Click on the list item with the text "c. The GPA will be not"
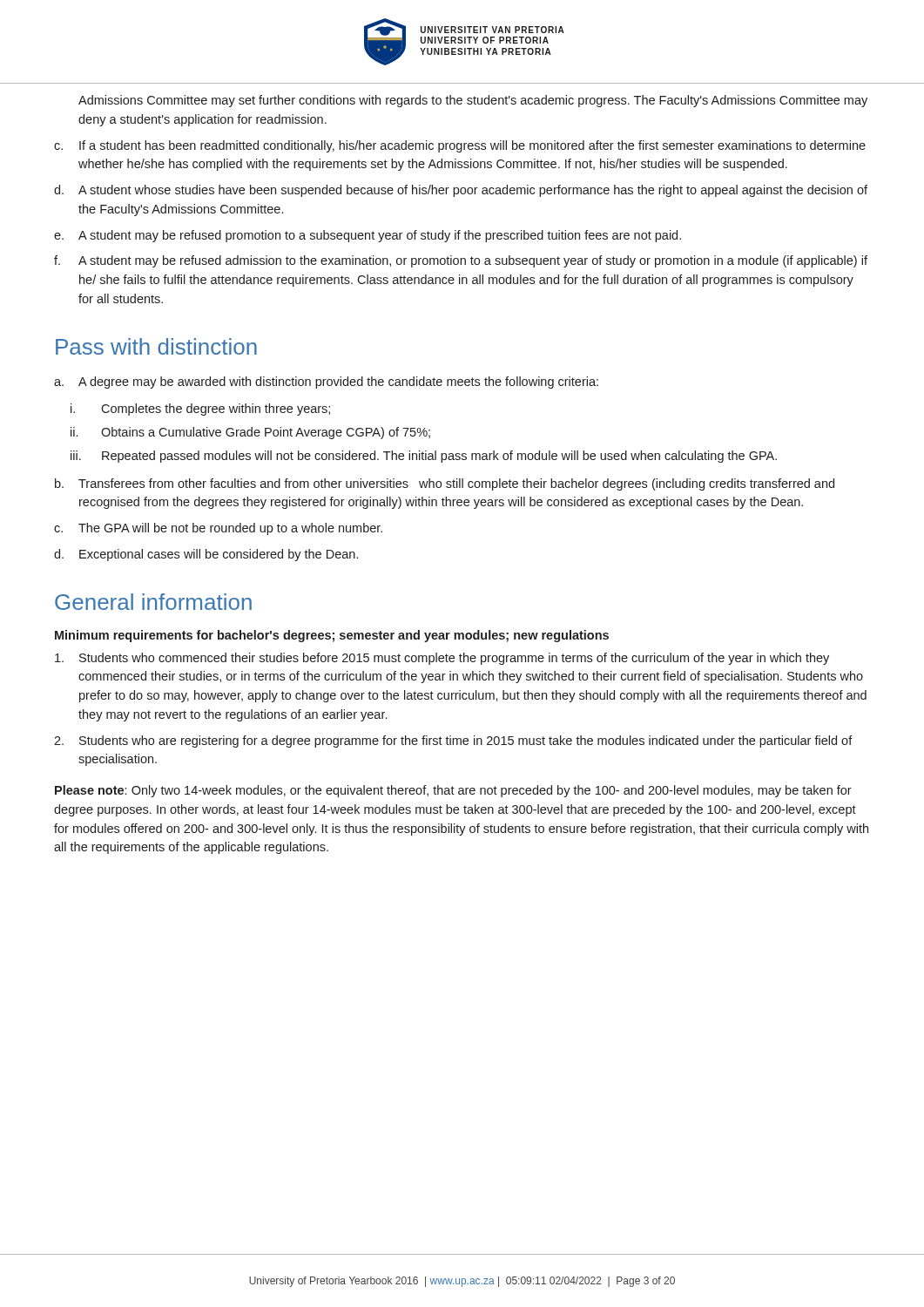The height and width of the screenshot is (1307, 924). (218, 529)
